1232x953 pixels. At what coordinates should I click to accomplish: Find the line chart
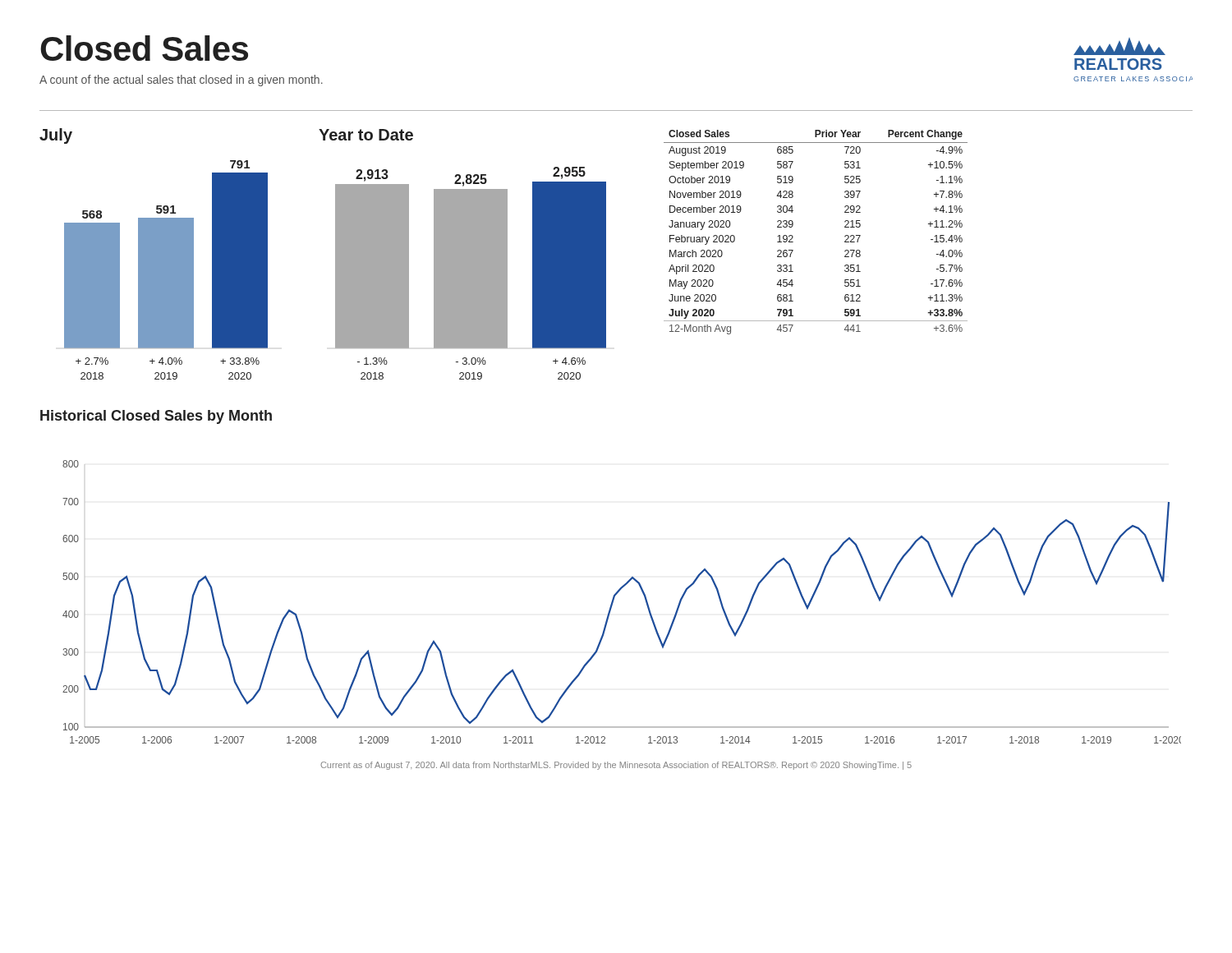610,593
